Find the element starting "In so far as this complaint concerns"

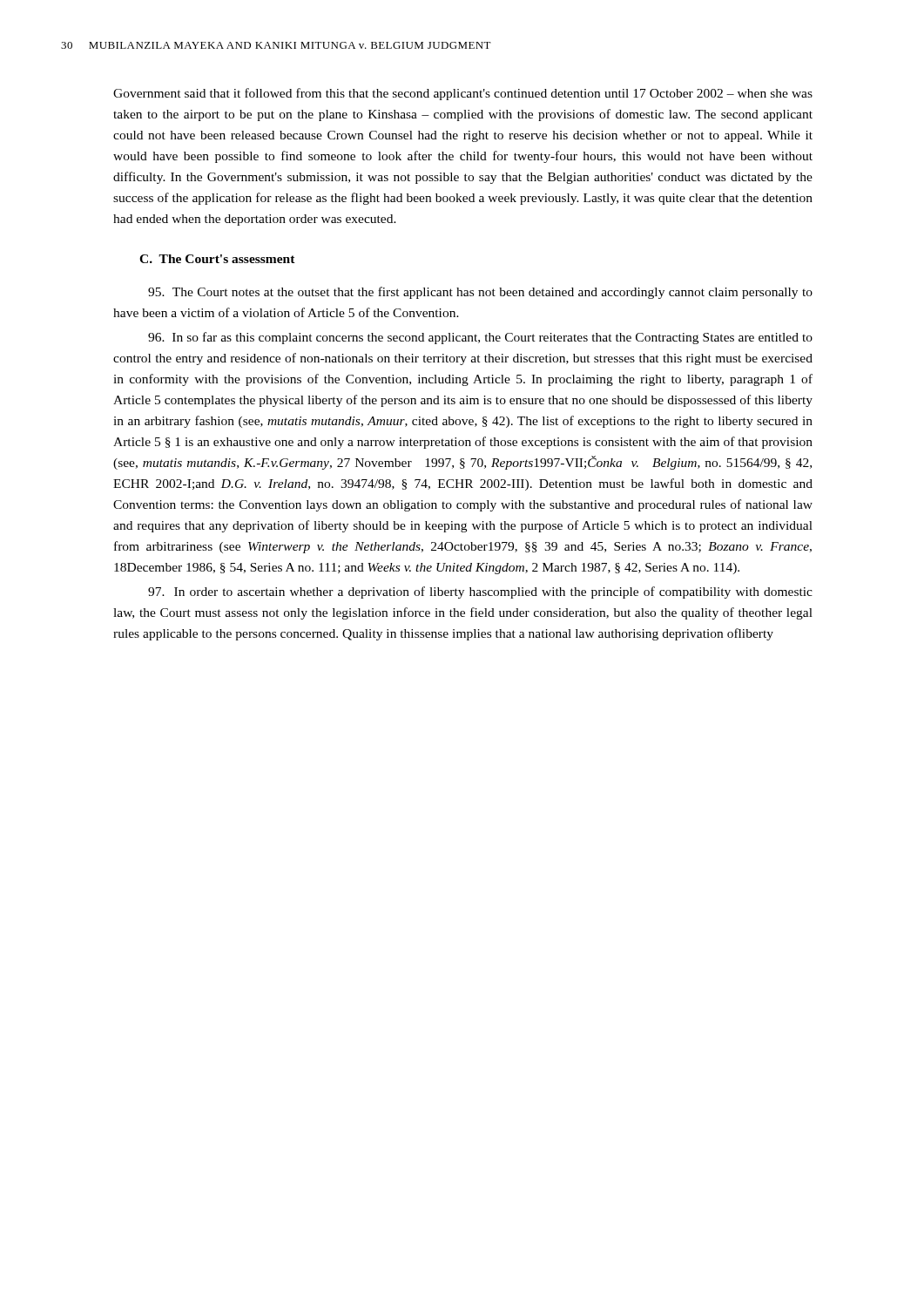(x=463, y=452)
